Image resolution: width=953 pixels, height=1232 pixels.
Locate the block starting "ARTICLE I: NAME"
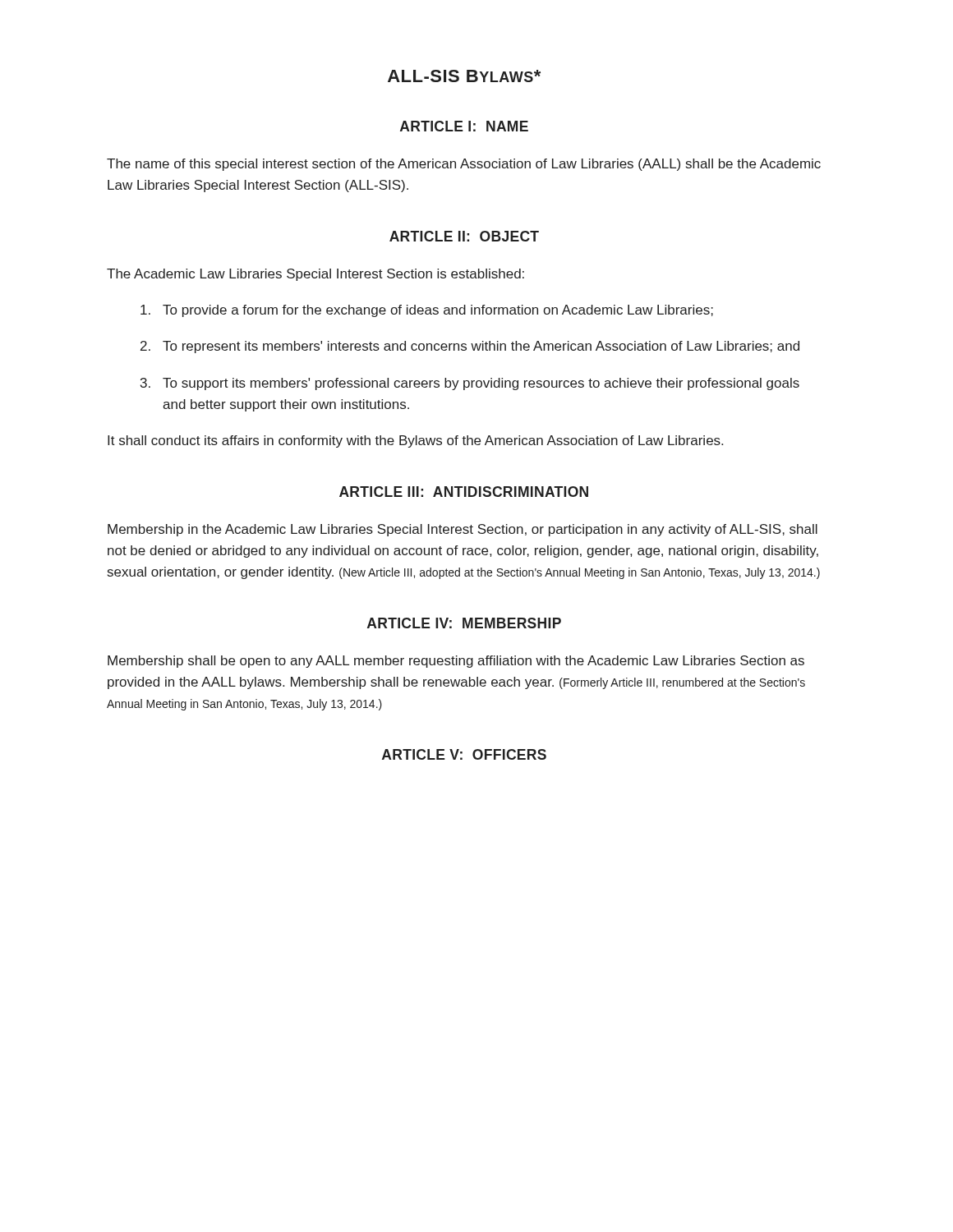pos(464,126)
